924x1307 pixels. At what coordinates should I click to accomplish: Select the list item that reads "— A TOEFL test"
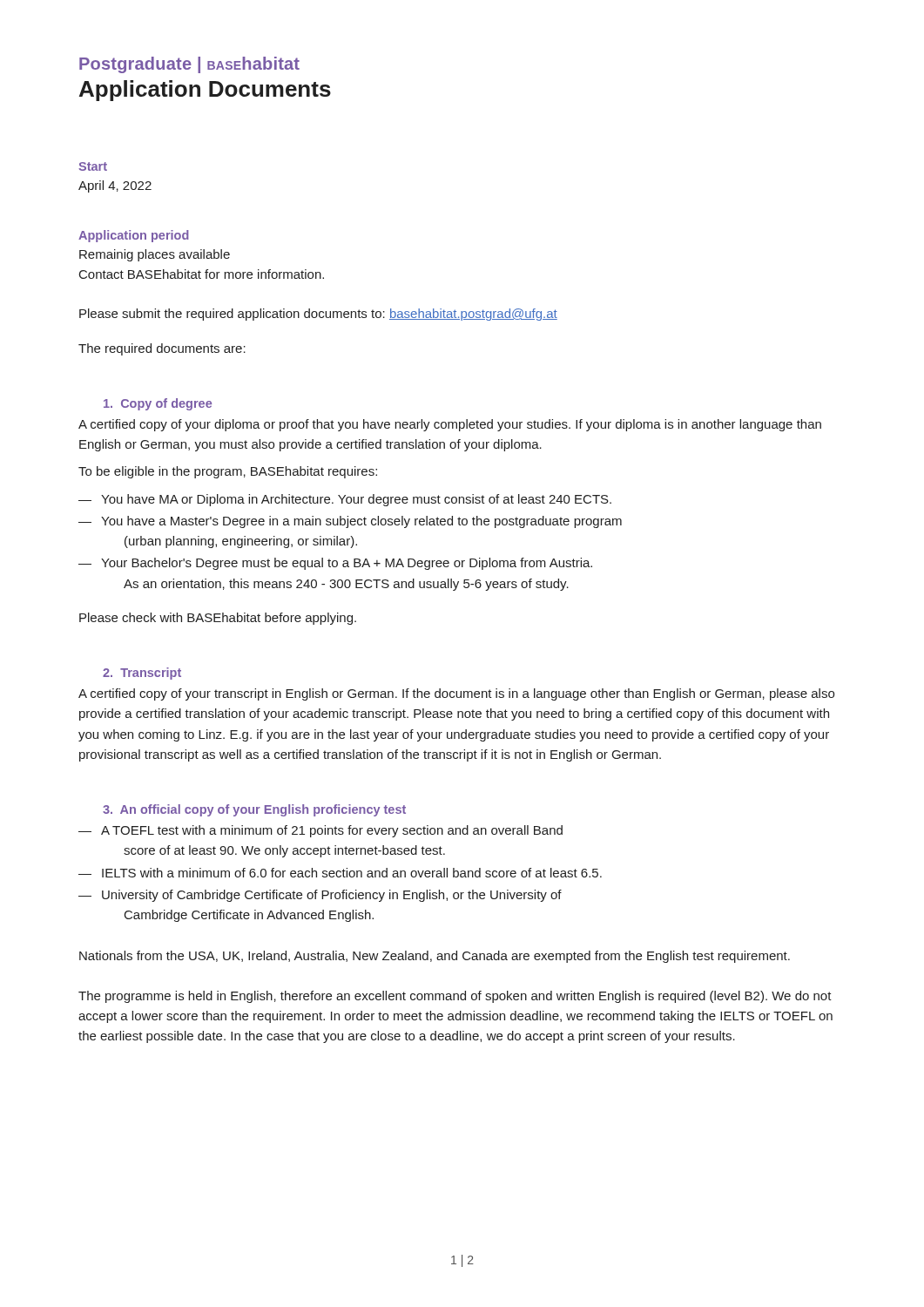click(321, 840)
